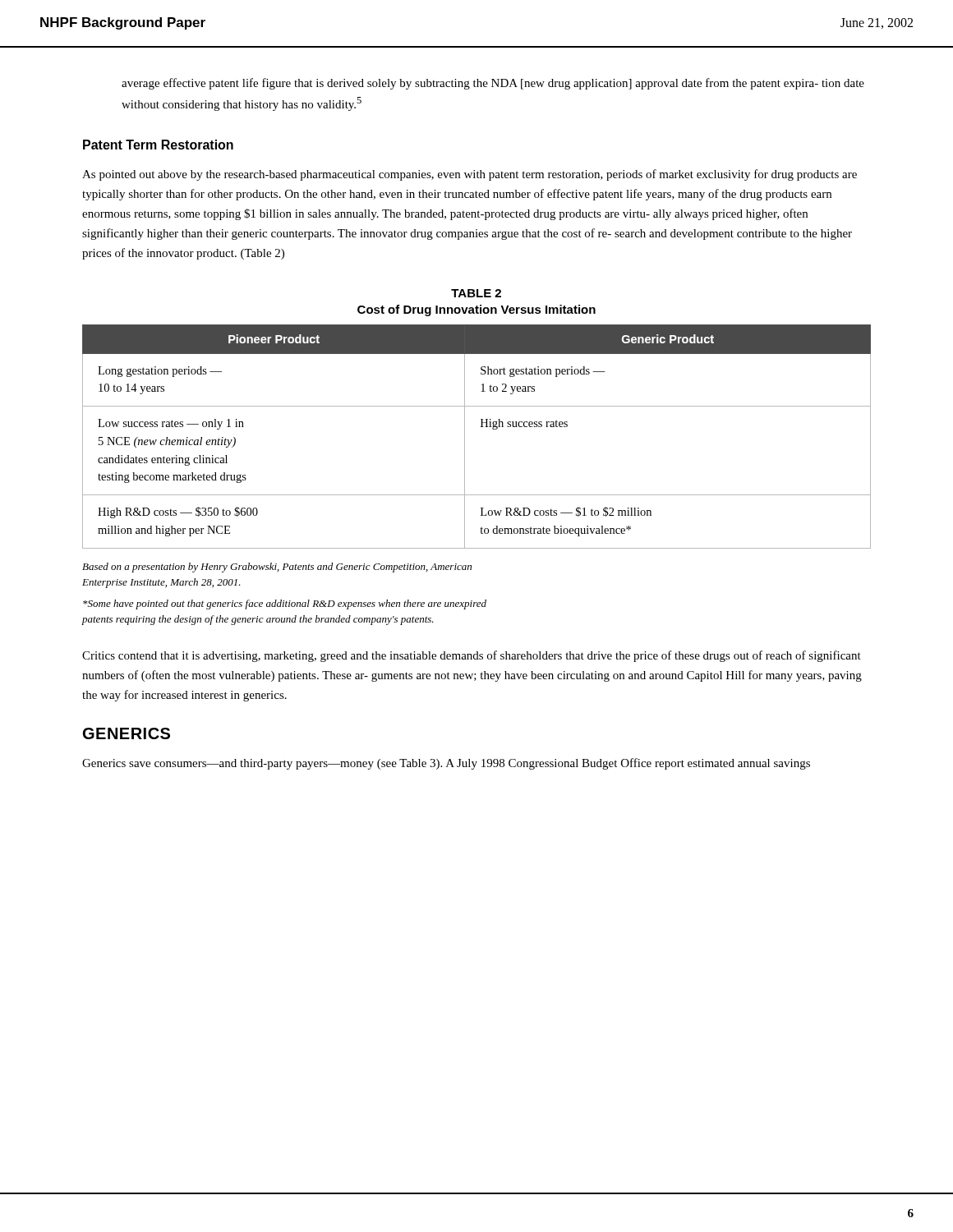The height and width of the screenshot is (1232, 953).
Task: Select the footnote containing "Based on a presentation by Henry"
Action: click(277, 574)
